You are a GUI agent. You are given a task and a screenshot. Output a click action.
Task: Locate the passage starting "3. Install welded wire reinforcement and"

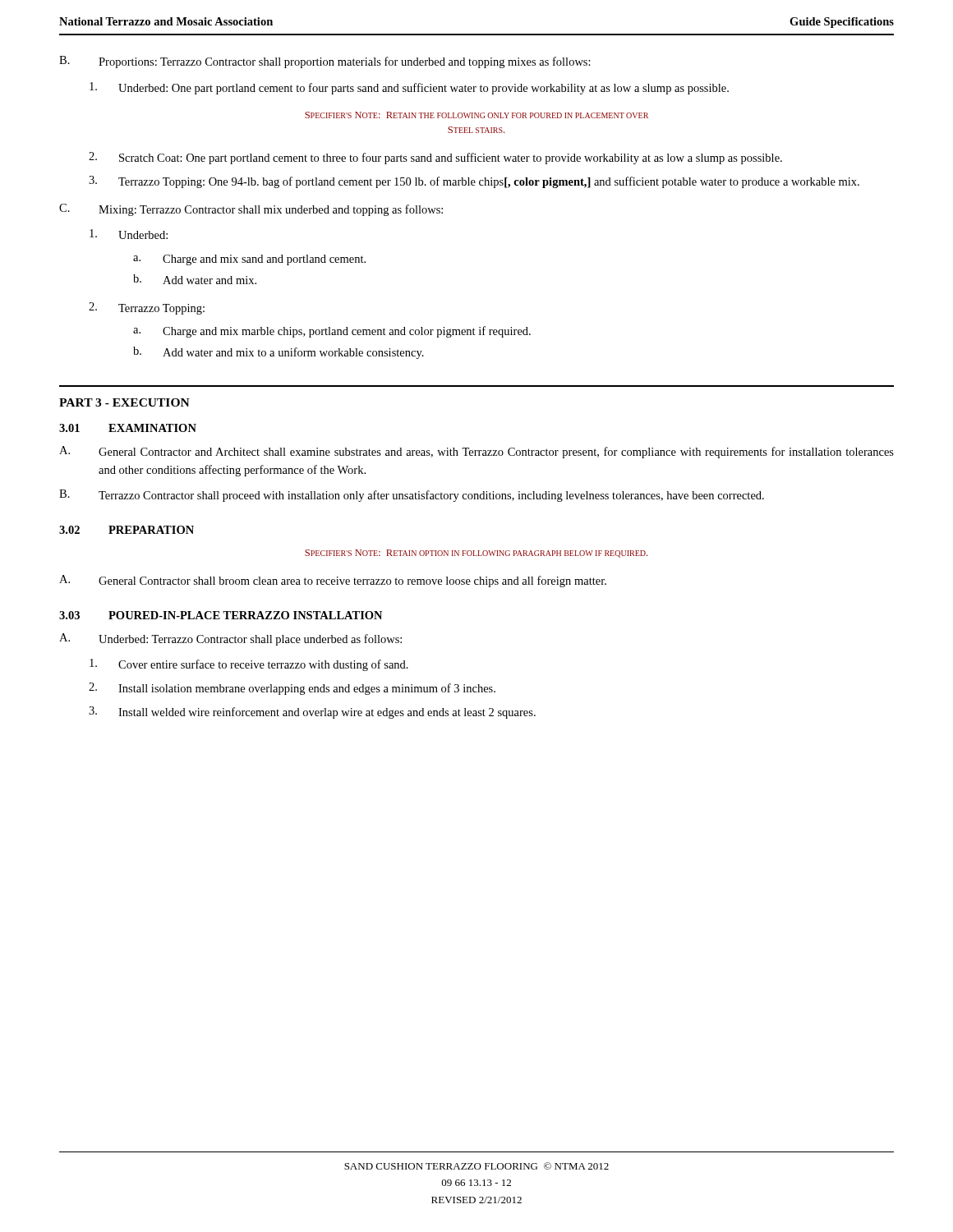pos(491,713)
